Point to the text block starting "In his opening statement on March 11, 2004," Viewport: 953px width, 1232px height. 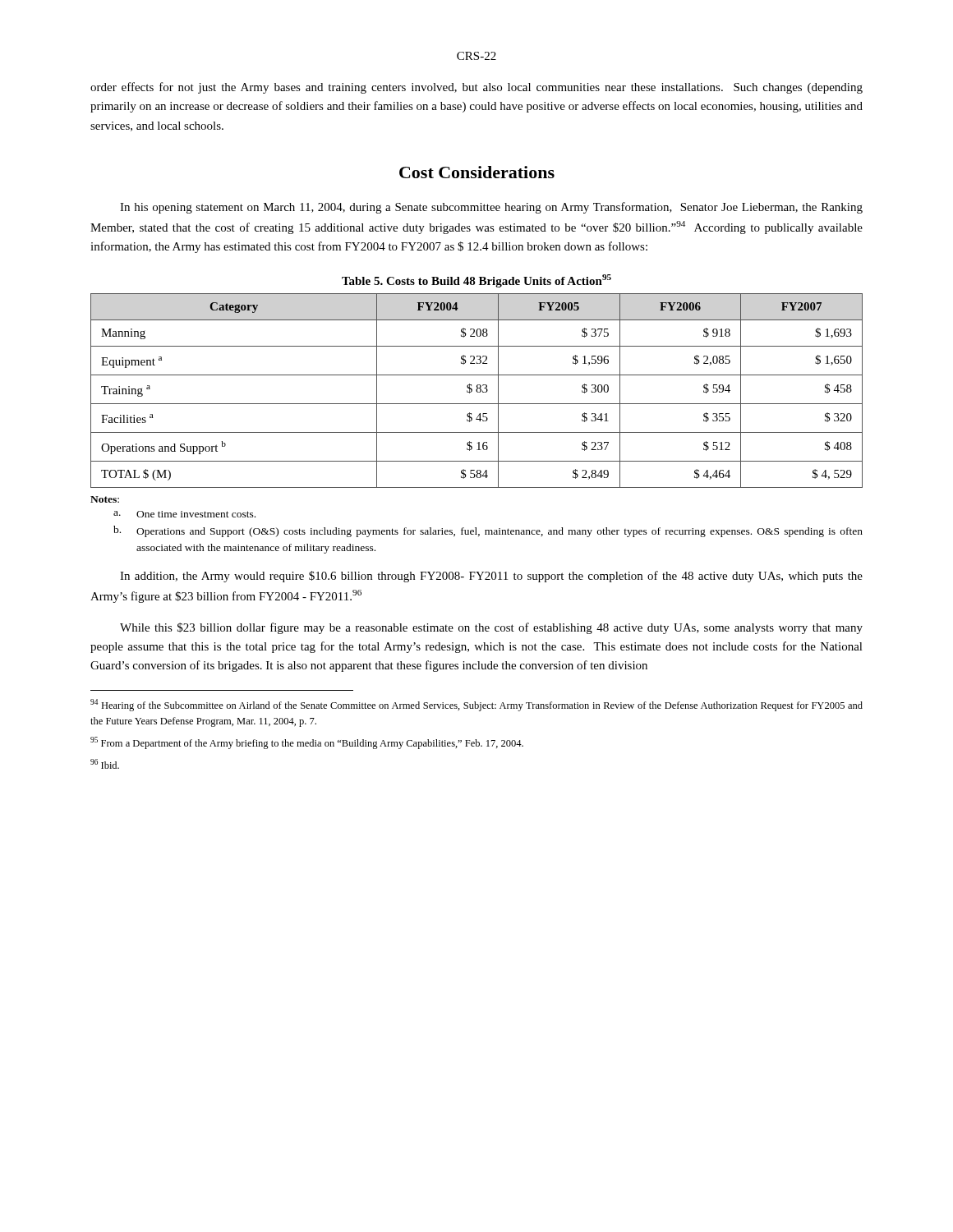(x=476, y=227)
